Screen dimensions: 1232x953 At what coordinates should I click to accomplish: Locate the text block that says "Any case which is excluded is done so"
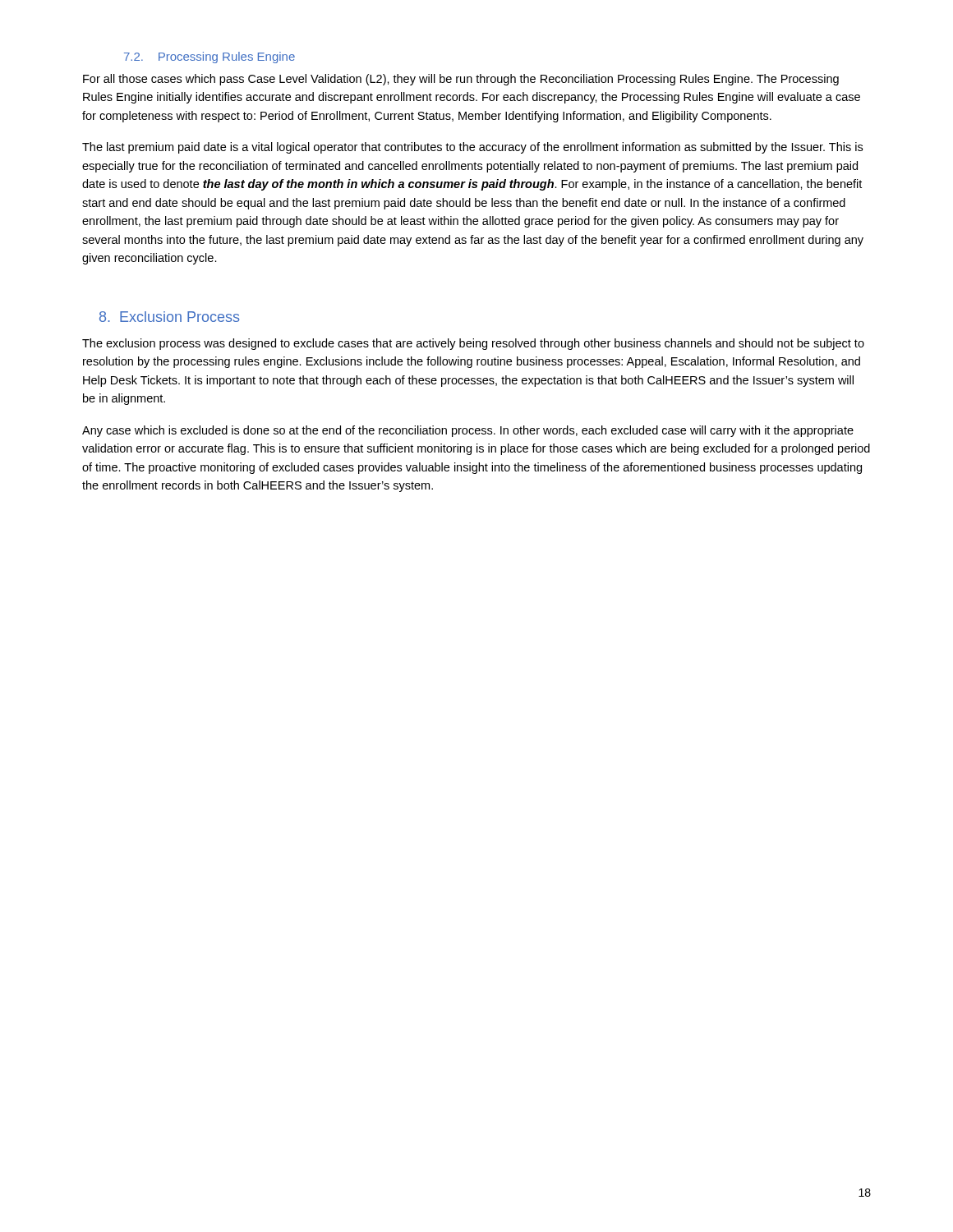pos(476,458)
